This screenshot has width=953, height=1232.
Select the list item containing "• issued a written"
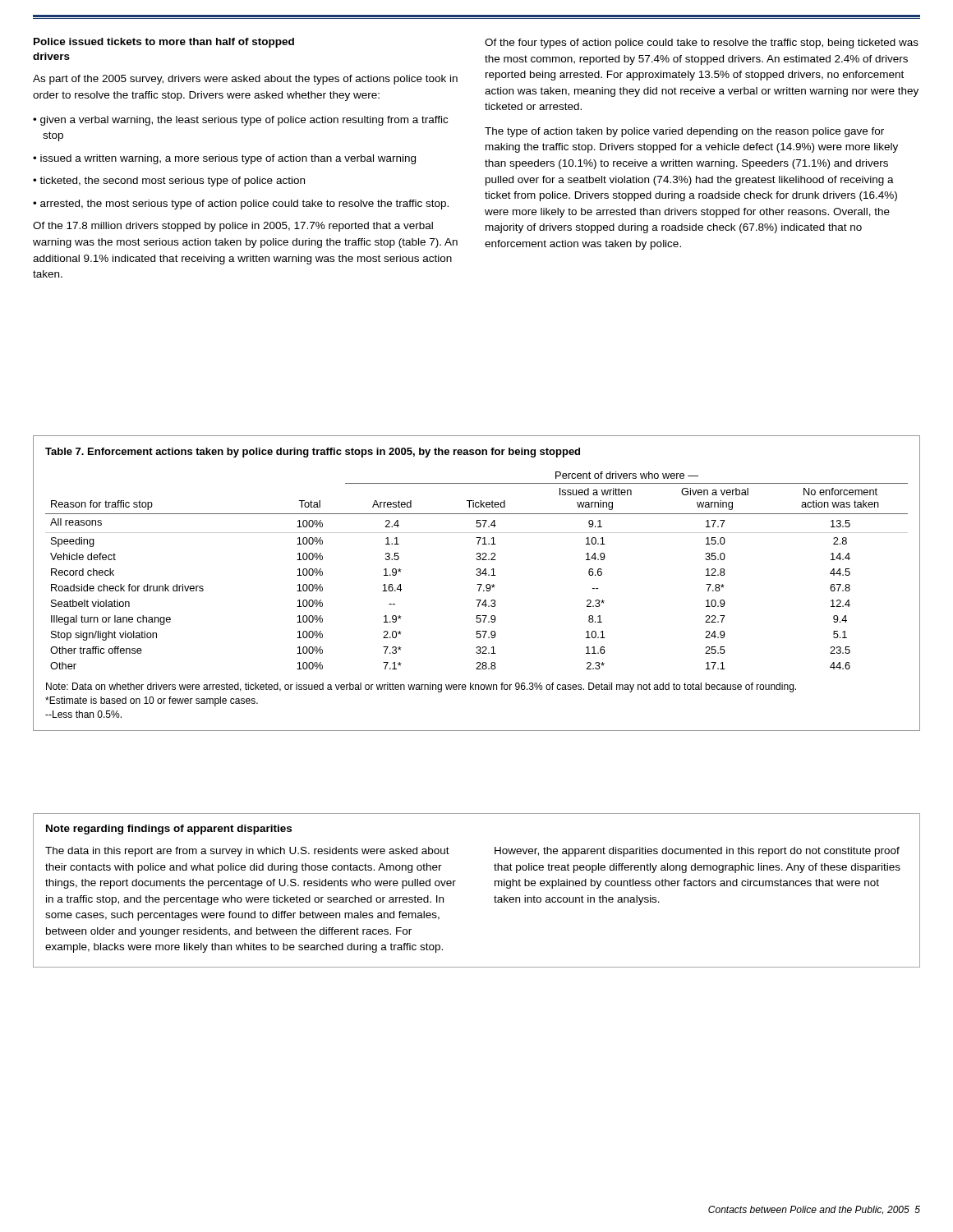[x=225, y=158]
